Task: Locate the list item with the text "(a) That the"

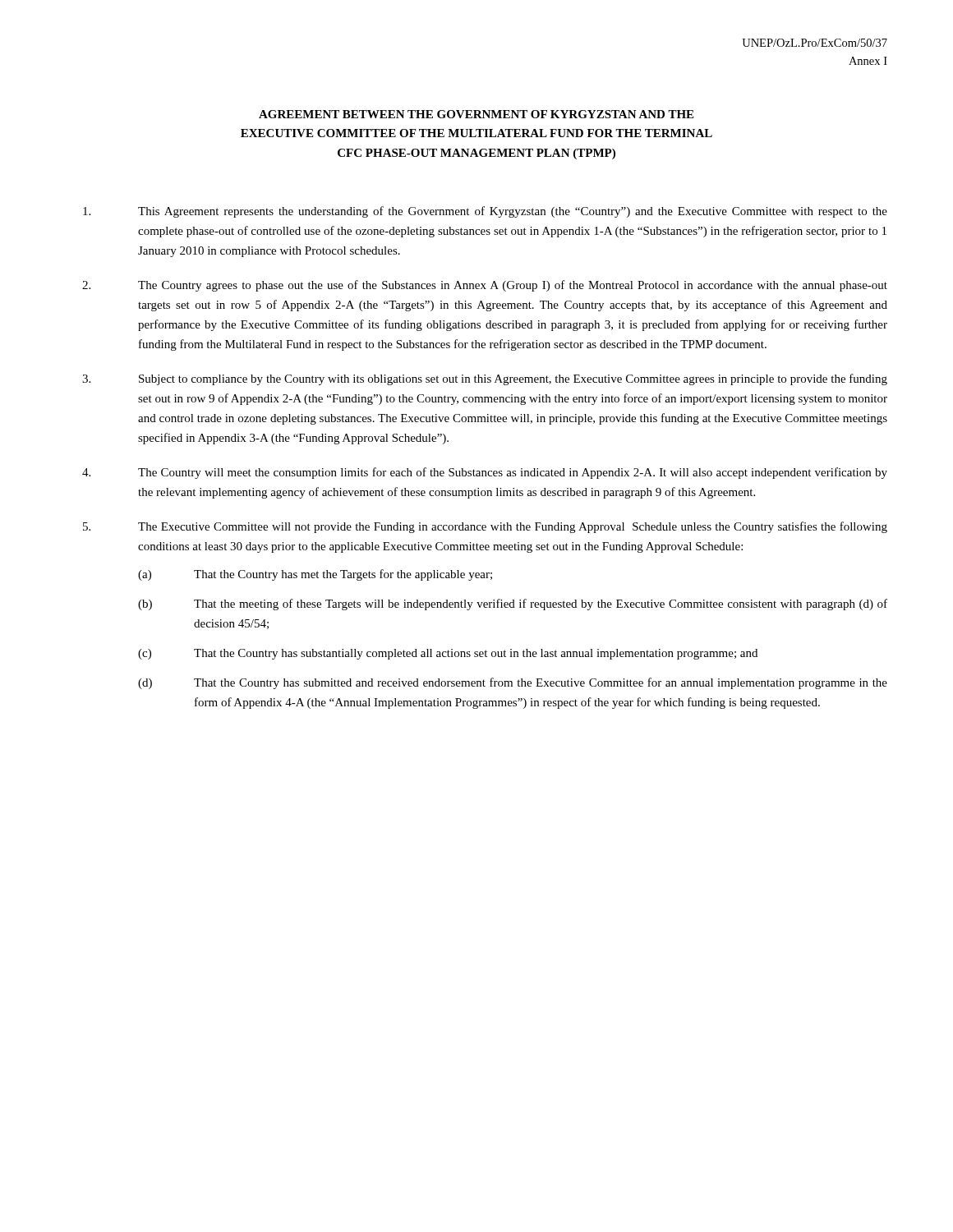Action: click(x=315, y=575)
